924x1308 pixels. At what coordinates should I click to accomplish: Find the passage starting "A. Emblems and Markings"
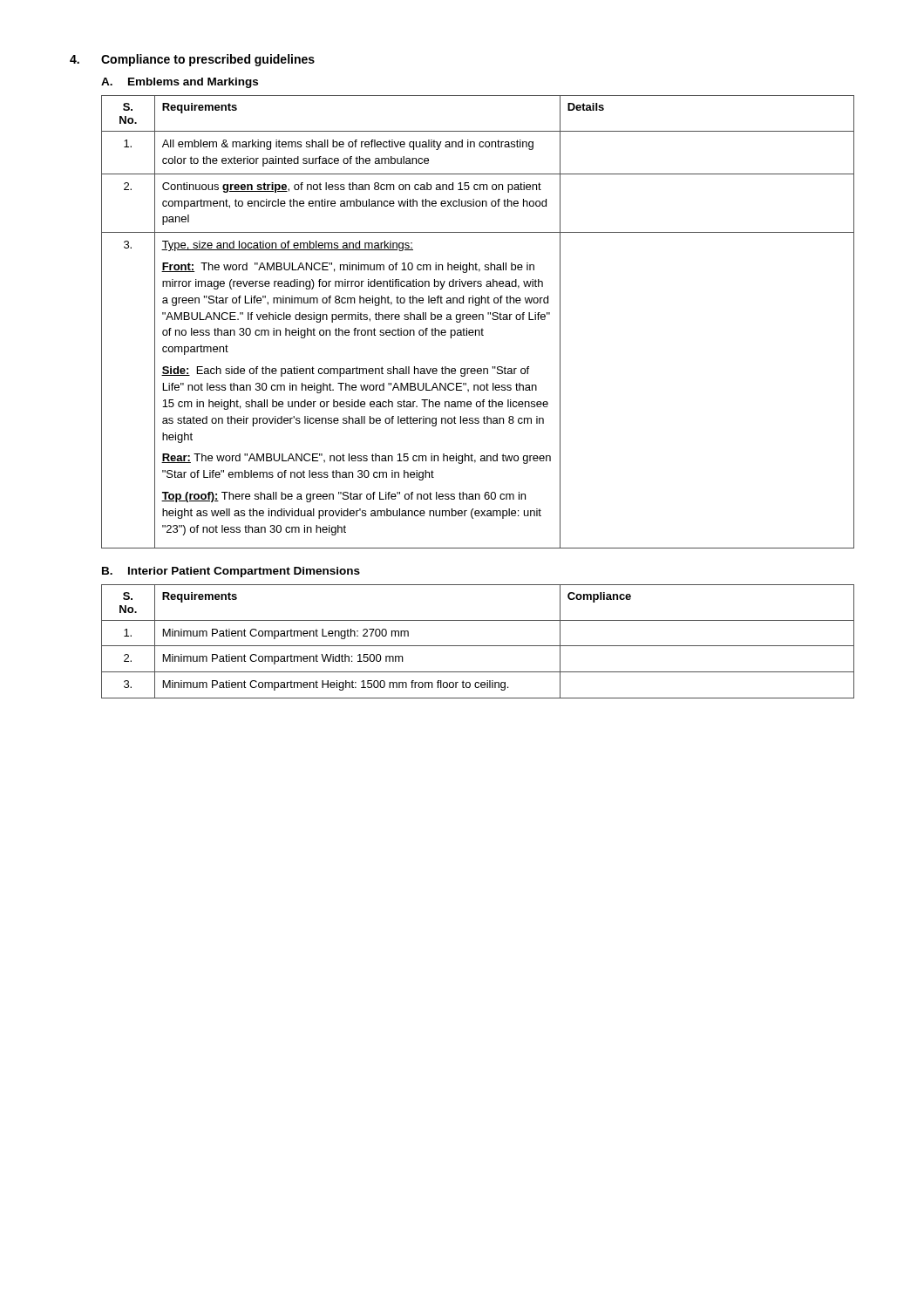tap(180, 81)
